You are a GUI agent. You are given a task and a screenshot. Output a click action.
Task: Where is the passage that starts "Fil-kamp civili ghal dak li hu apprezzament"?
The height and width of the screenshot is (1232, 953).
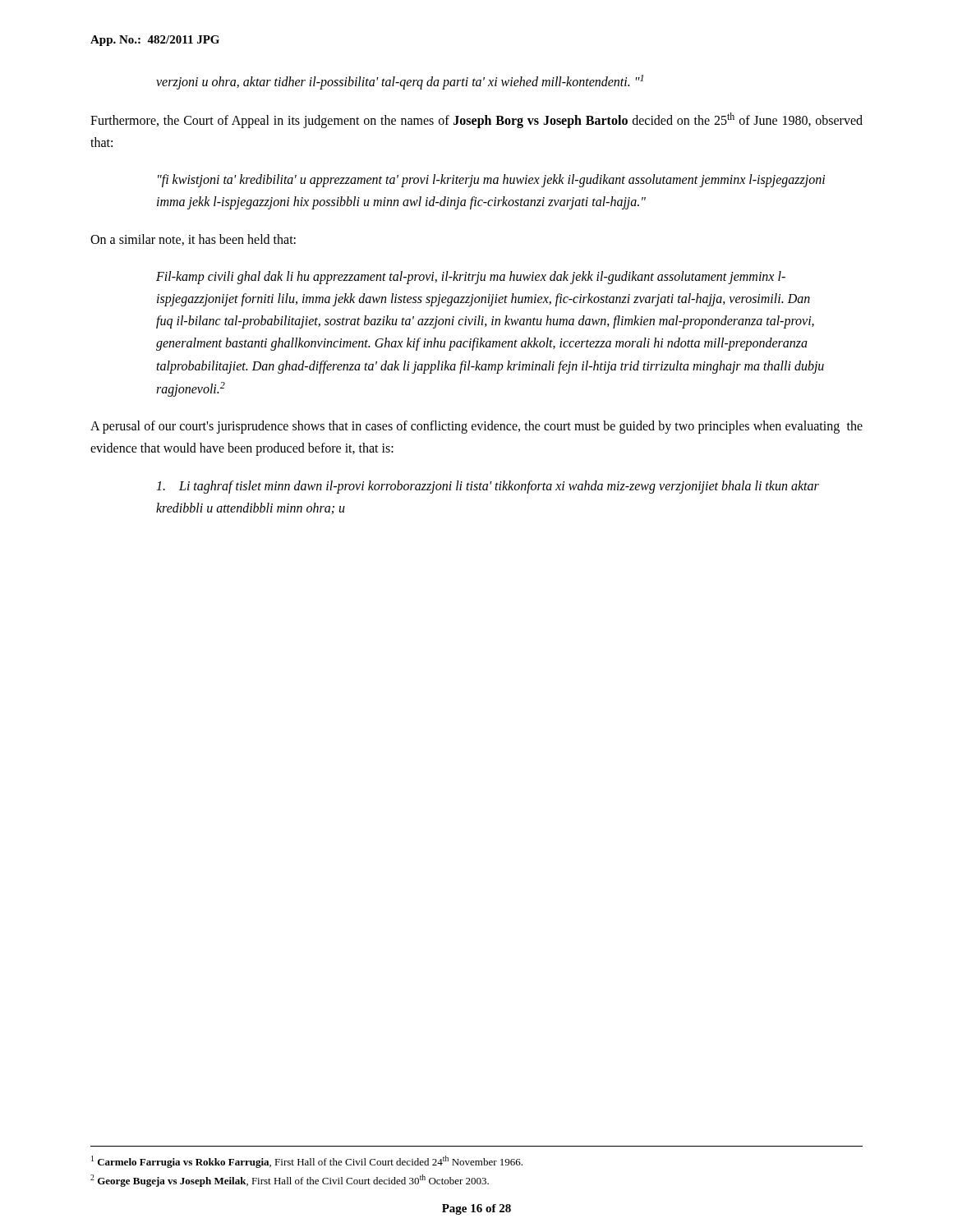[490, 333]
